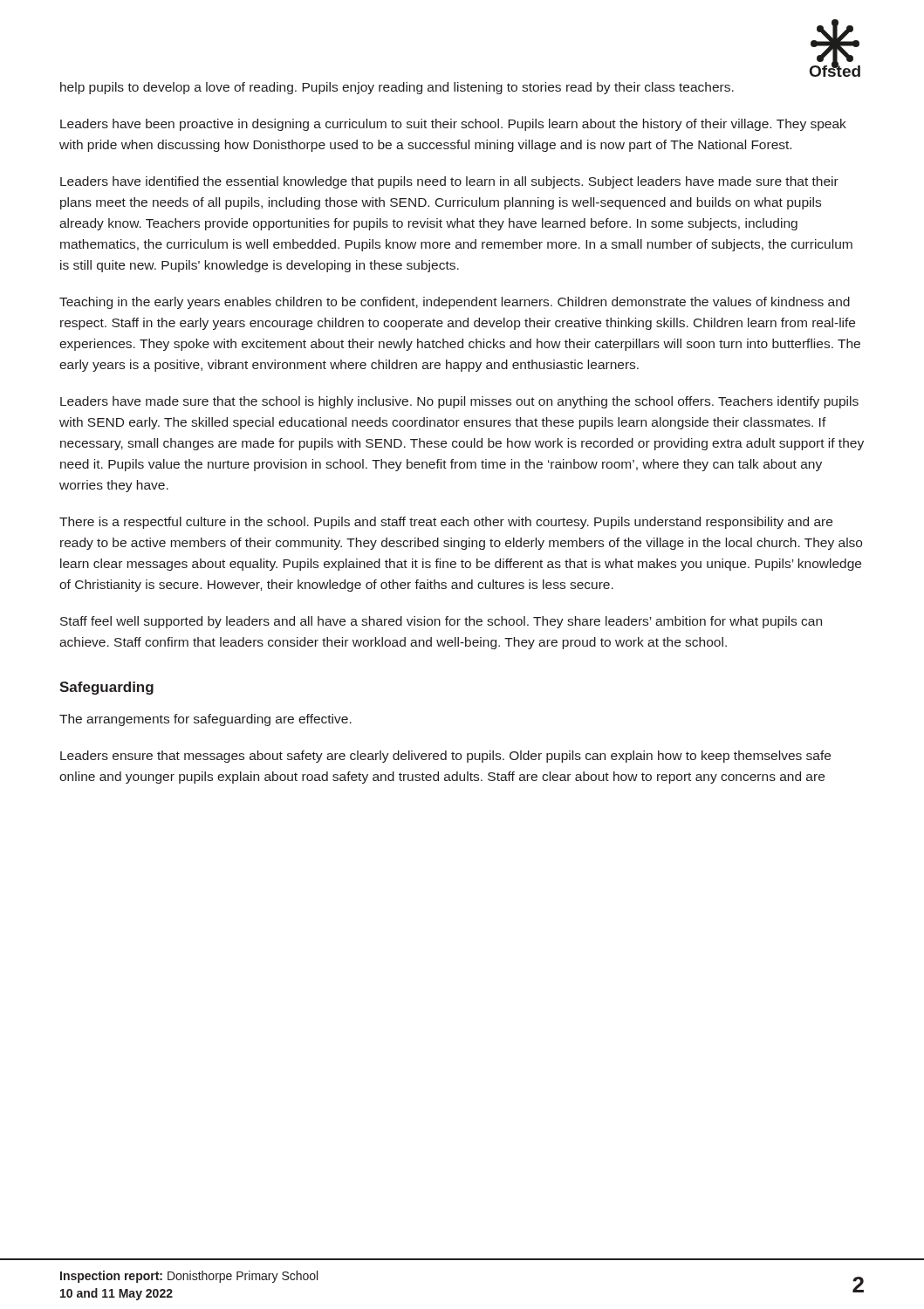This screenshot has width=924, height=1309.
Task: Navigate to the passage starting "help pupils to develop a love"
Action: click(x=397, y=87)
